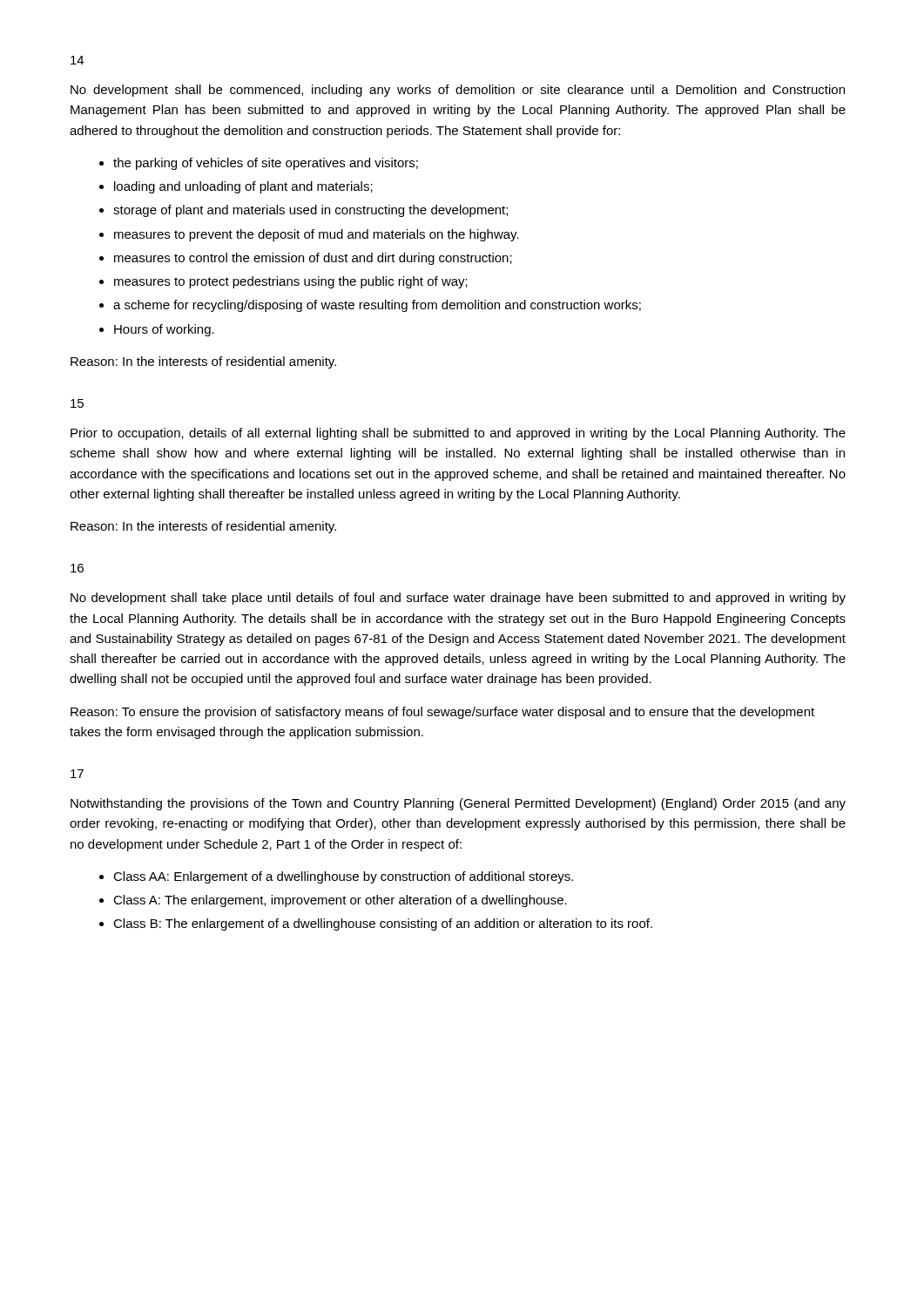Point to the block beginning "the parking of vehicles of site operatives and"
Image resolution: width=924 pixels, height=1307 pixels.
point(266,162)
